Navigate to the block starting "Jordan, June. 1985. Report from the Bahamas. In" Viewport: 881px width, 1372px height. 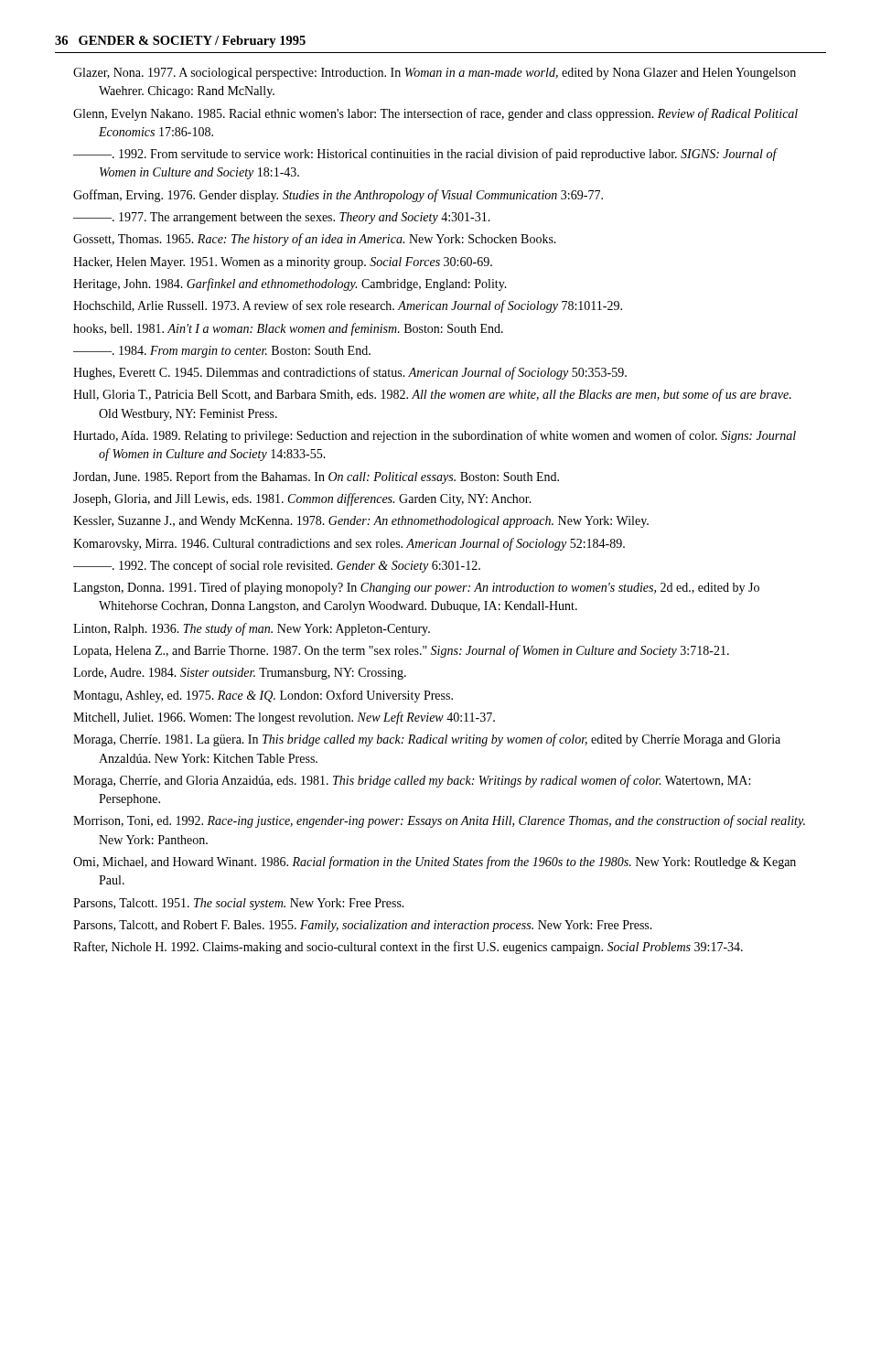pyautogui.click(x=317, y=477)
